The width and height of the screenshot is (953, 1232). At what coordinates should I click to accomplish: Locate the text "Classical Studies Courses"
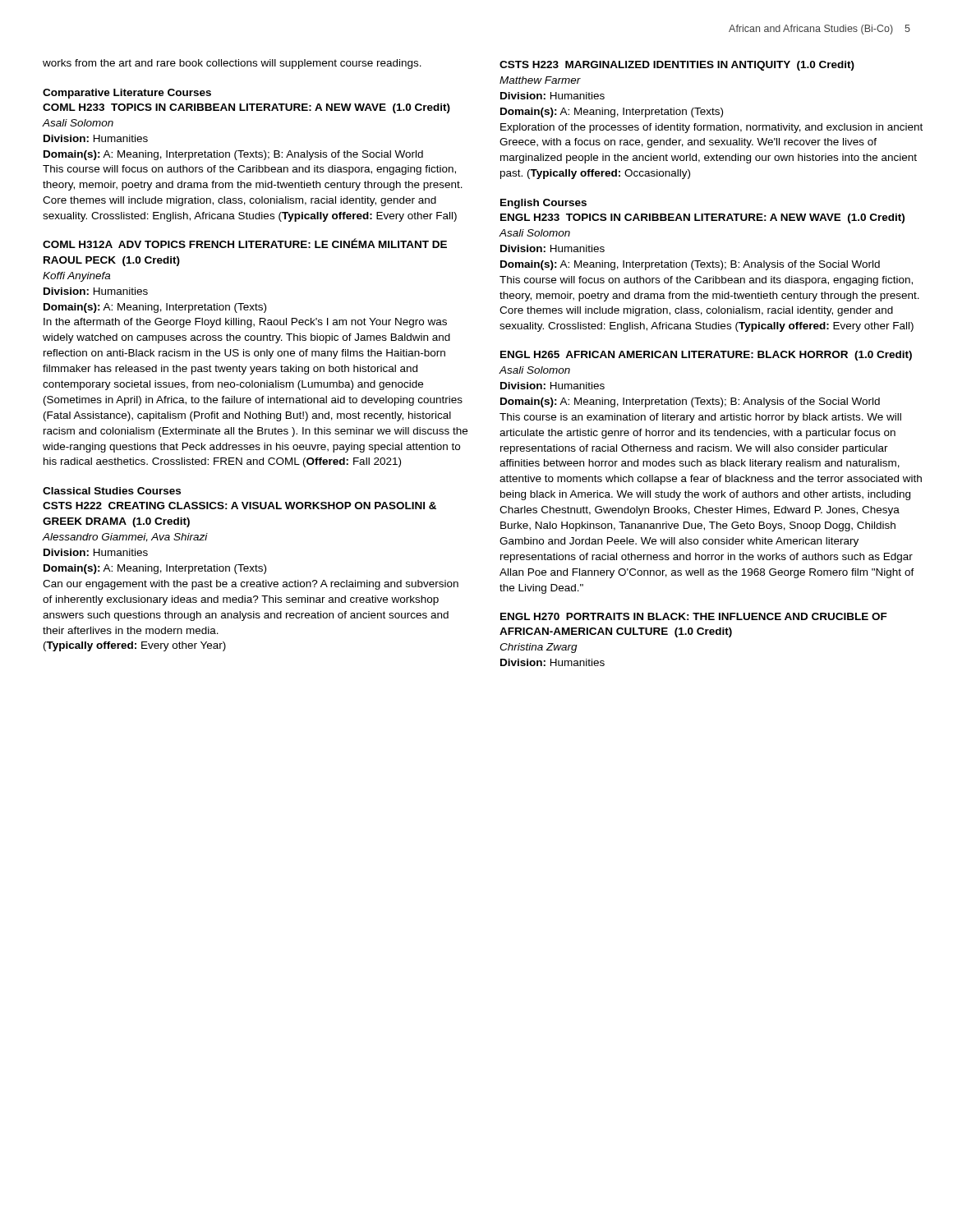(x=112, y=491)
